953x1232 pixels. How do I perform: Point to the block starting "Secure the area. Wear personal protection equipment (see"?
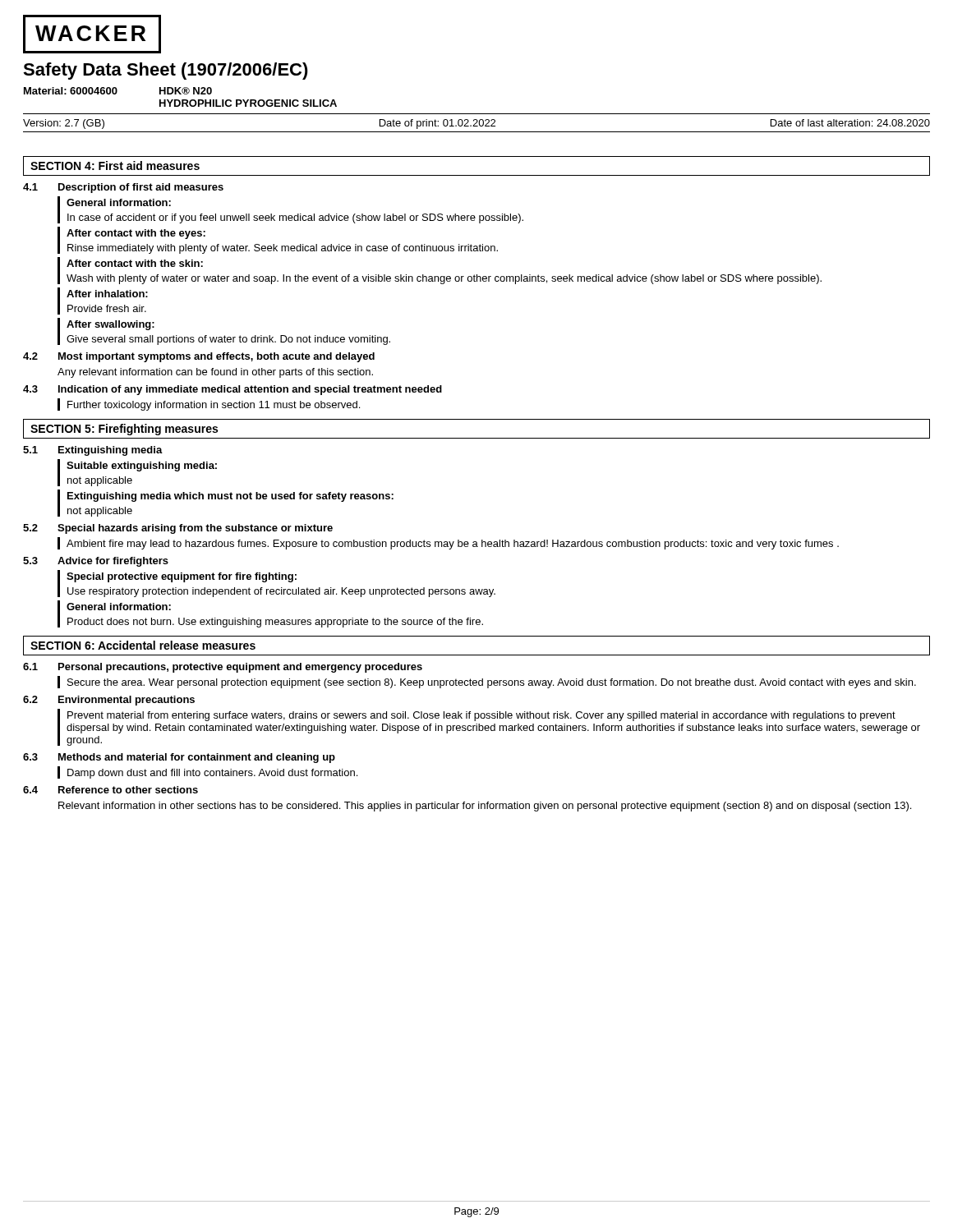click(498, 682)
